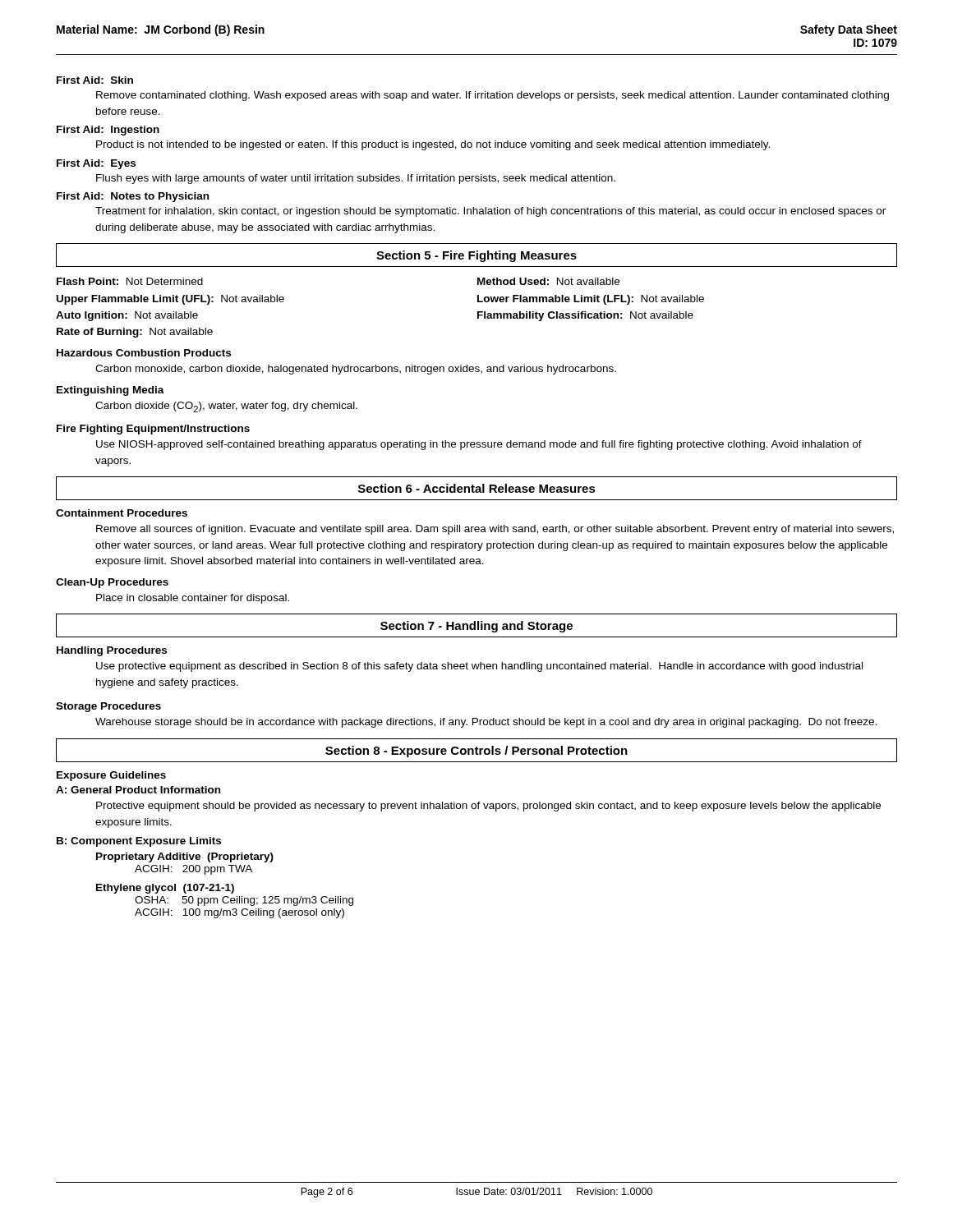Viewport: 953px width, 1232px height.
Task: Find "Hazardous Combustion Products" on this page
Action: coord(144,353)
